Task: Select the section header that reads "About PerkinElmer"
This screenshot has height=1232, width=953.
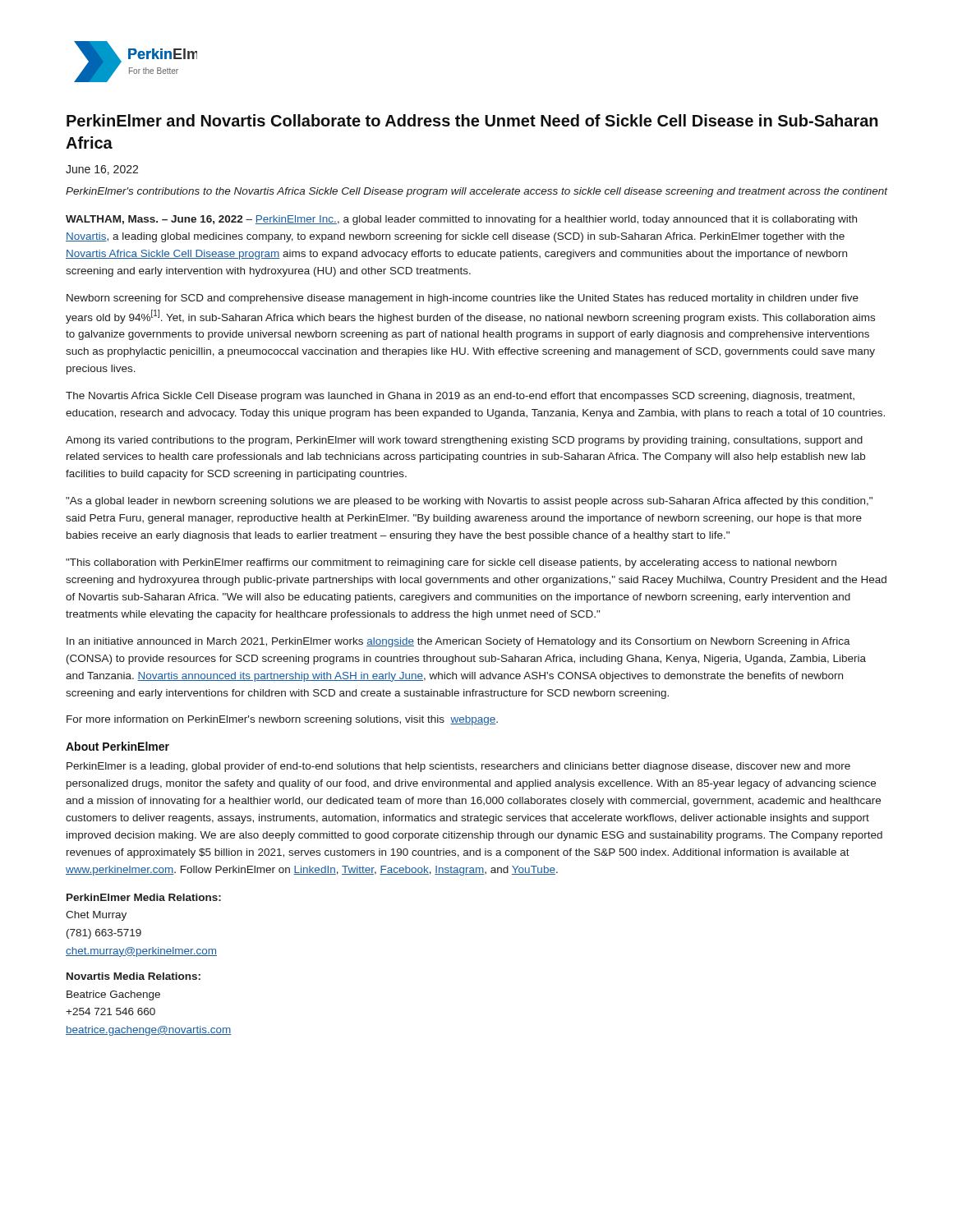Action: click(118, 747)
